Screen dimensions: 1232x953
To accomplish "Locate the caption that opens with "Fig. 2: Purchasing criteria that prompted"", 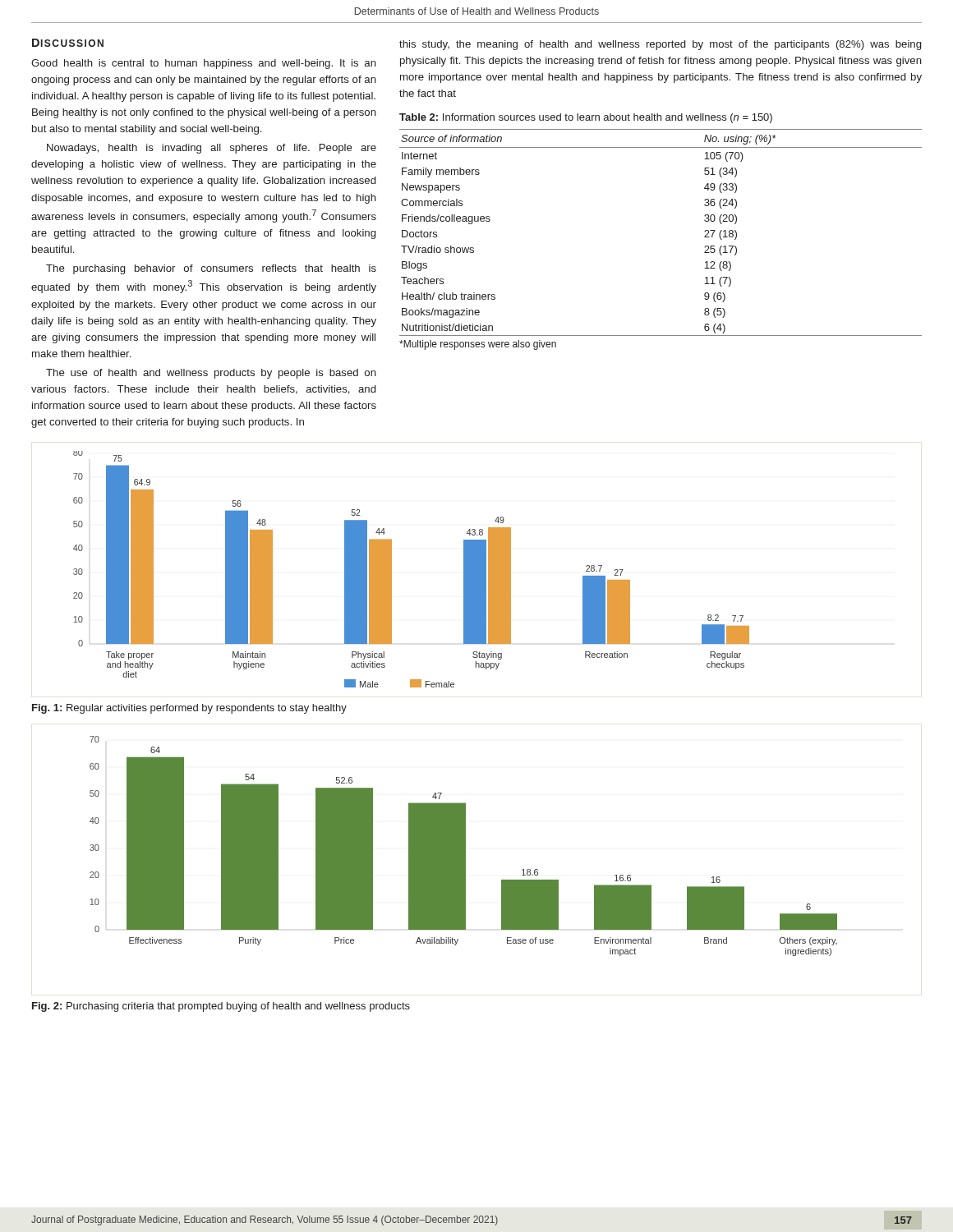I will coord(221,1006).
